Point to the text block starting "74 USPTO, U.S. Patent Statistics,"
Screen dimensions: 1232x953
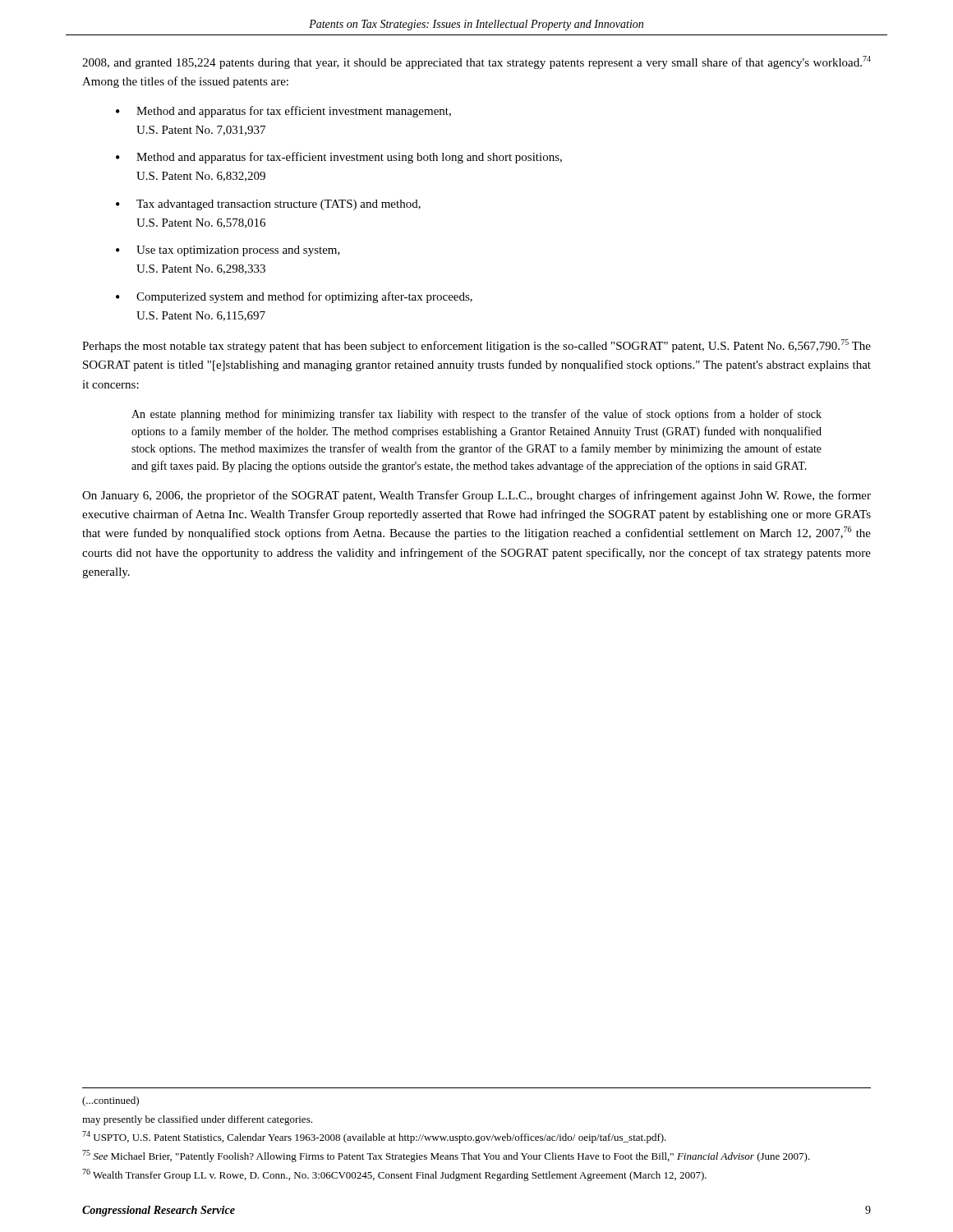[x=374, y=1137]
